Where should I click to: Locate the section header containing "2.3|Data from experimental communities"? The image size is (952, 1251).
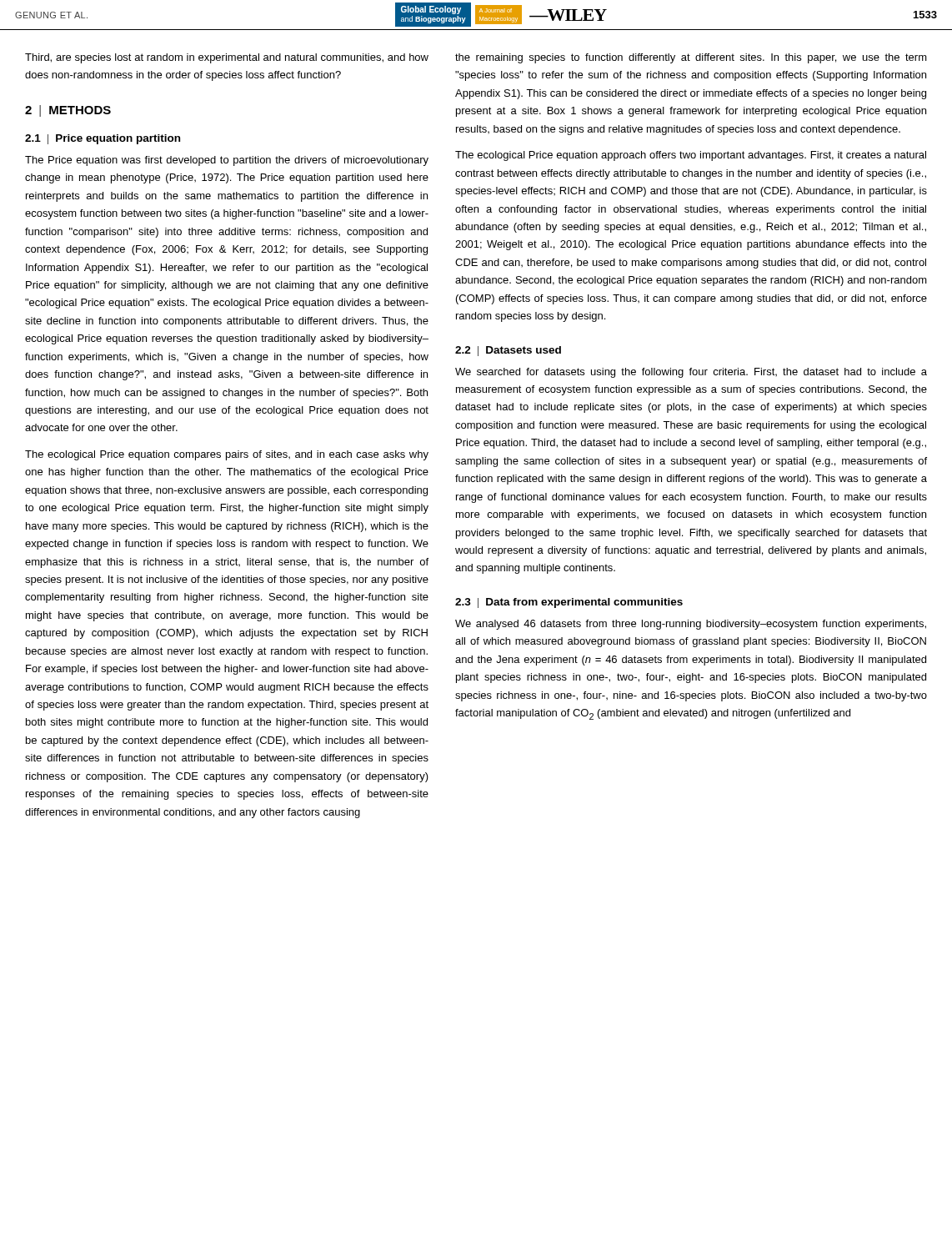pos(569,602)
